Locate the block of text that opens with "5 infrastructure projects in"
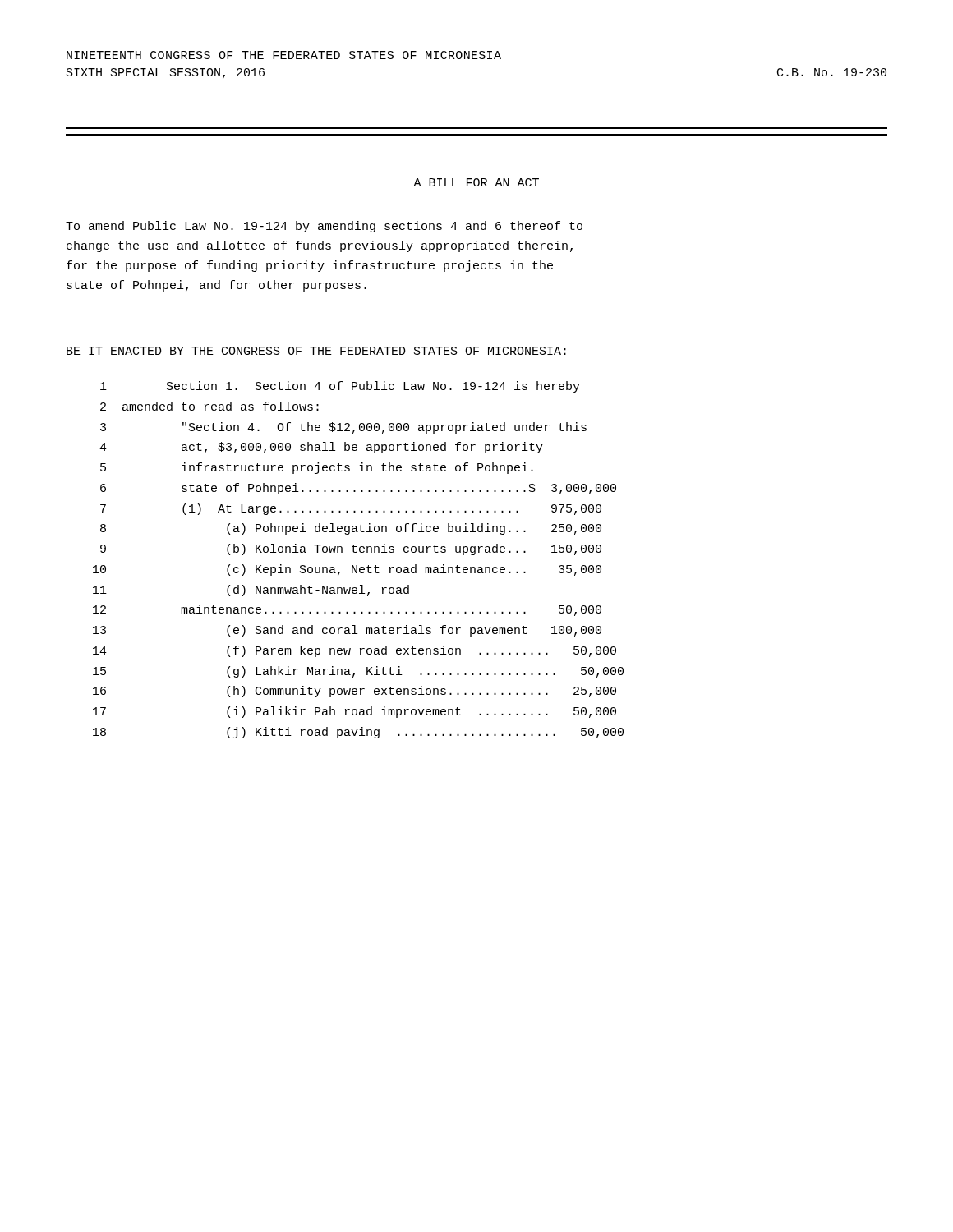Screen dimensions: 1232x953 [x=476, y=469]
